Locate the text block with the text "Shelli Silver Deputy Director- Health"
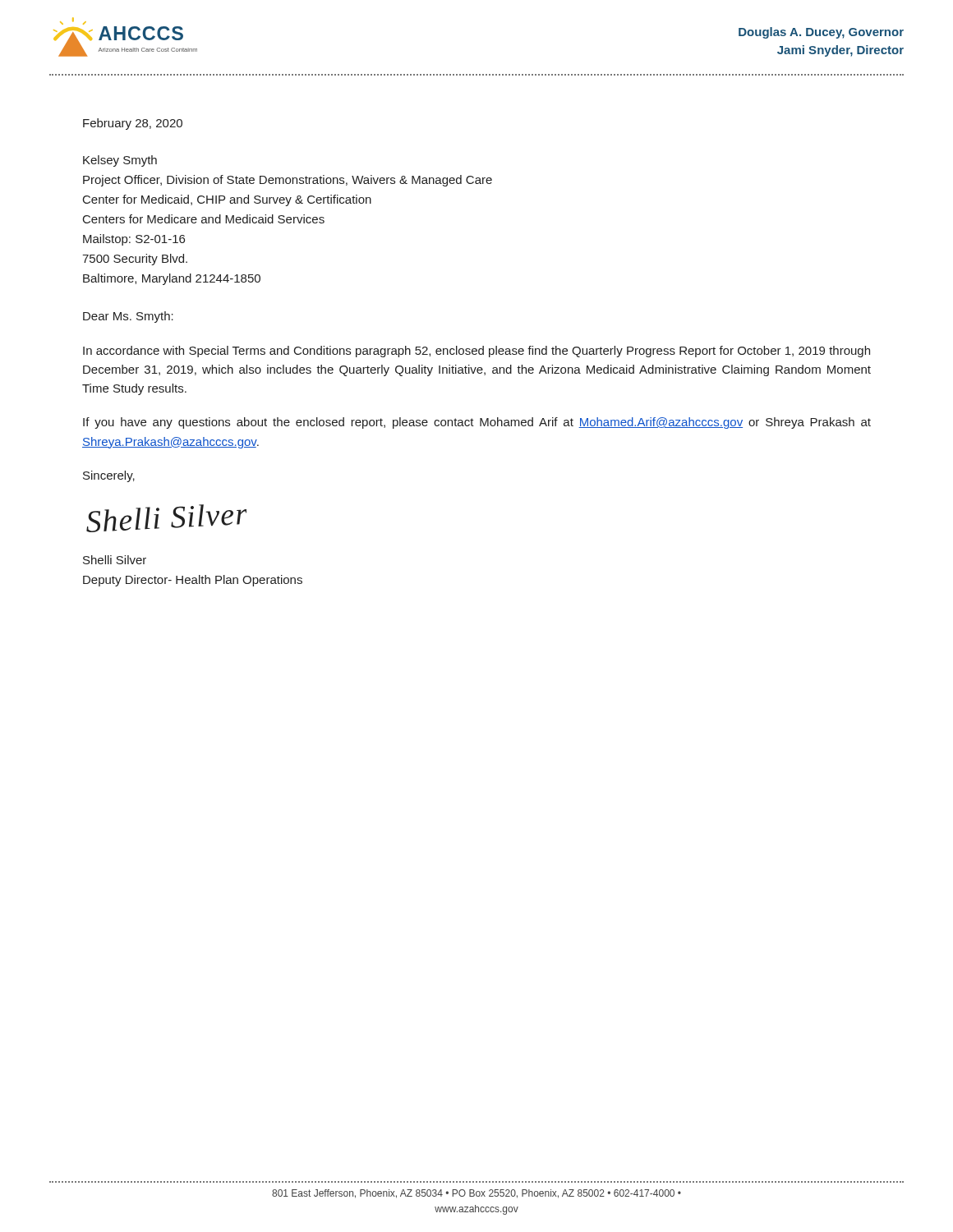The image size is (953, 1232). [x=192, y=569]
